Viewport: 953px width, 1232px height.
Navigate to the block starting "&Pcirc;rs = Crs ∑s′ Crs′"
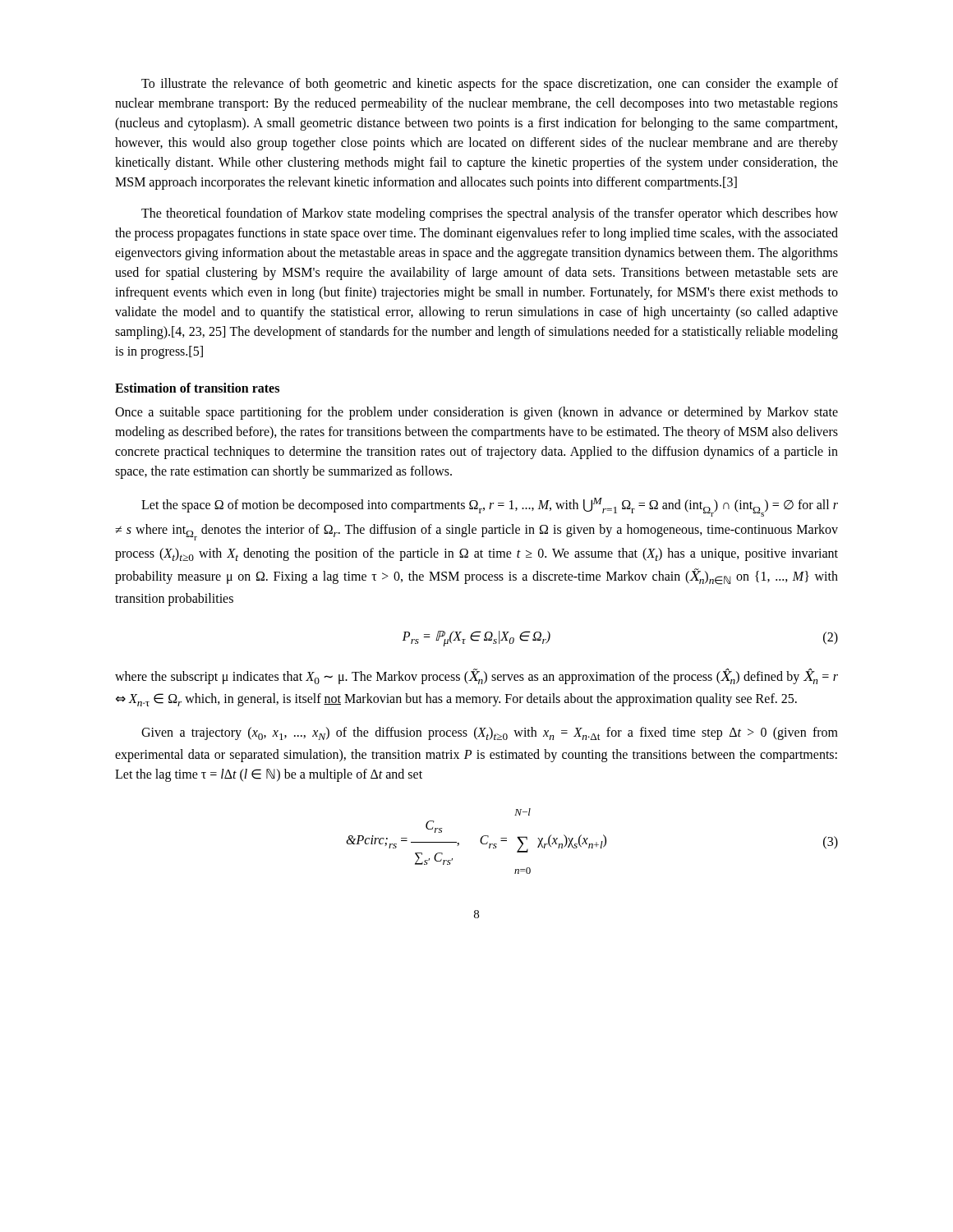476,842
